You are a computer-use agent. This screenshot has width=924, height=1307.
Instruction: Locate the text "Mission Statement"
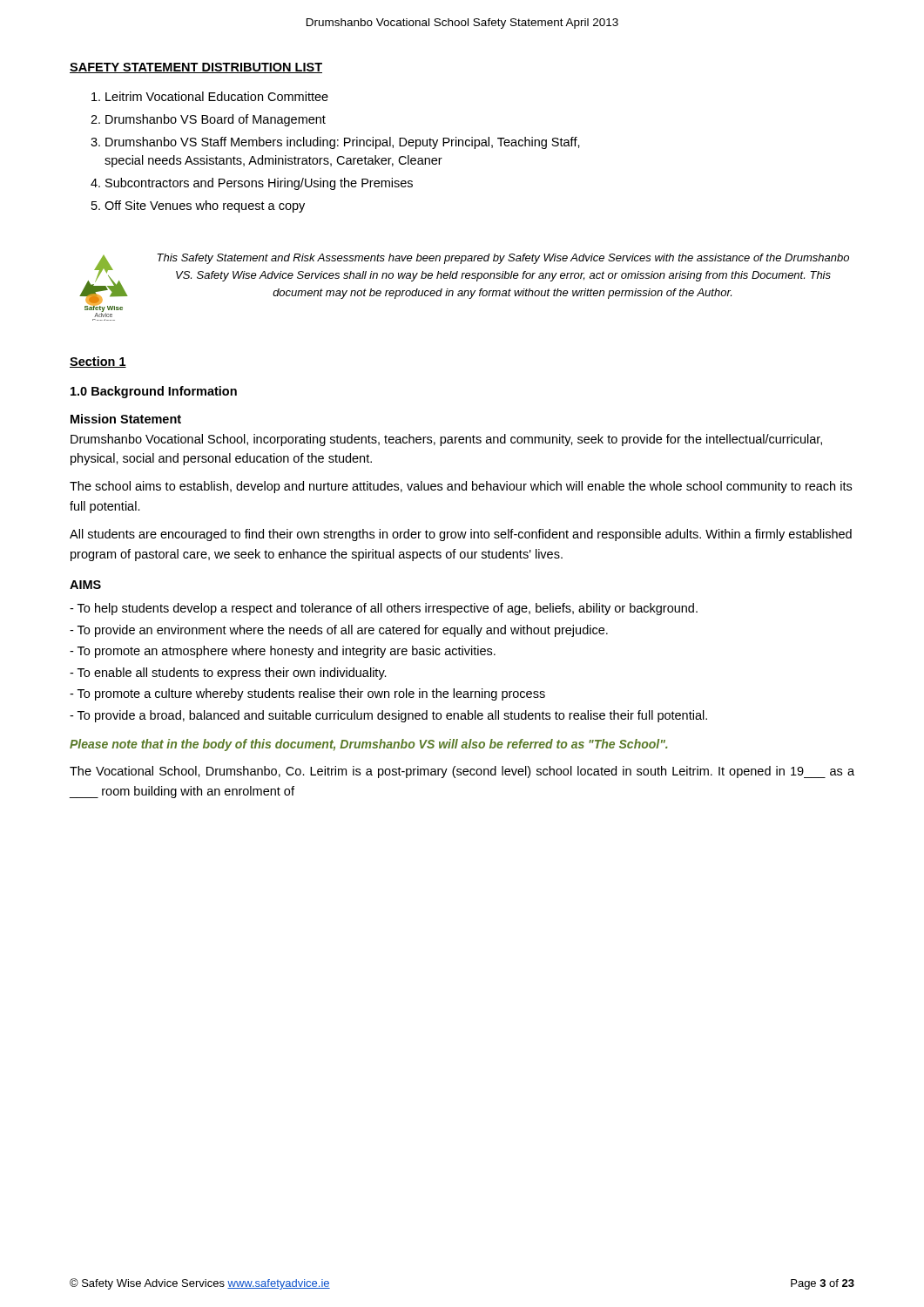(125, 419)
